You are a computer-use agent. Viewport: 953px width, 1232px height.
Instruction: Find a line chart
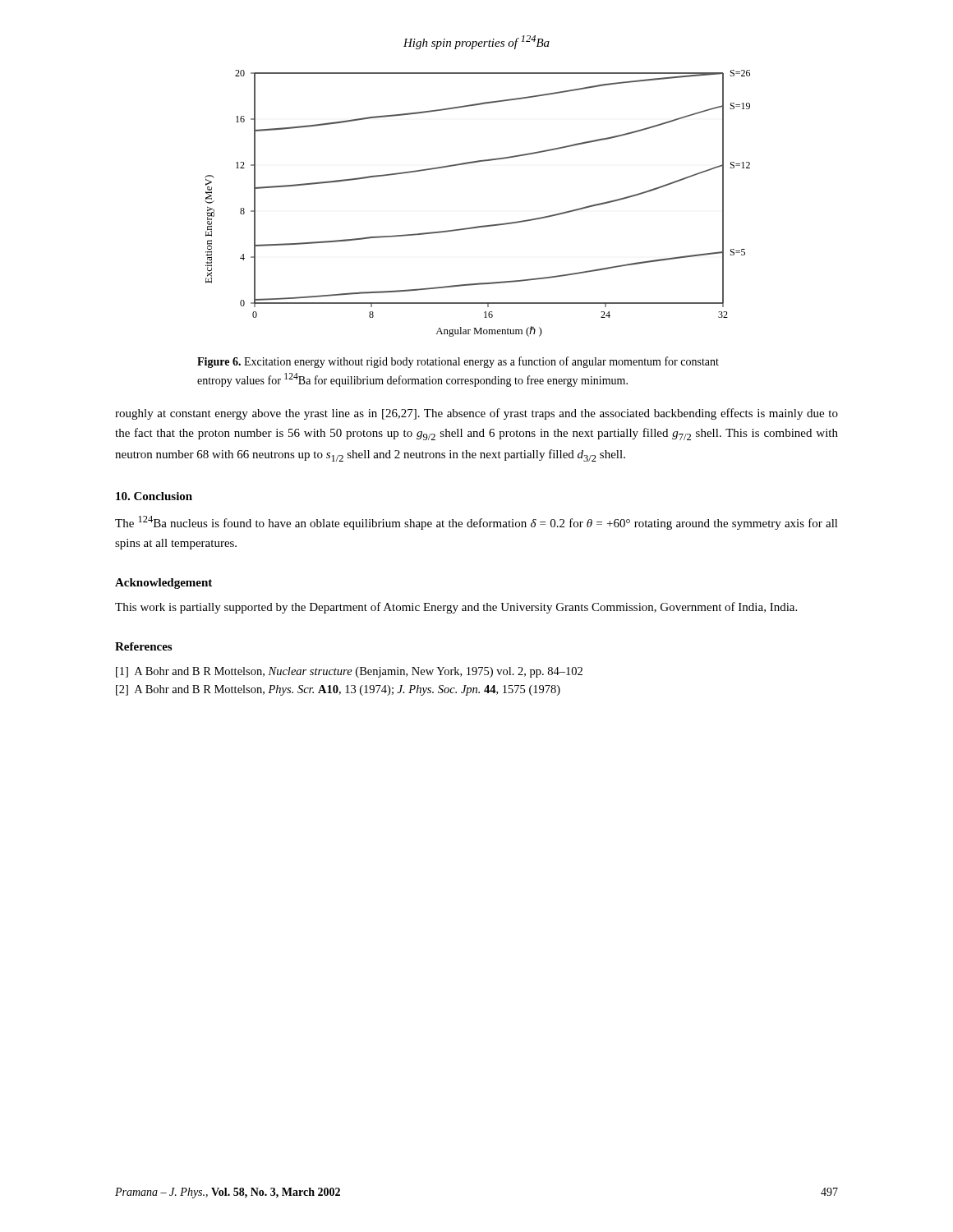coord(476,206)
